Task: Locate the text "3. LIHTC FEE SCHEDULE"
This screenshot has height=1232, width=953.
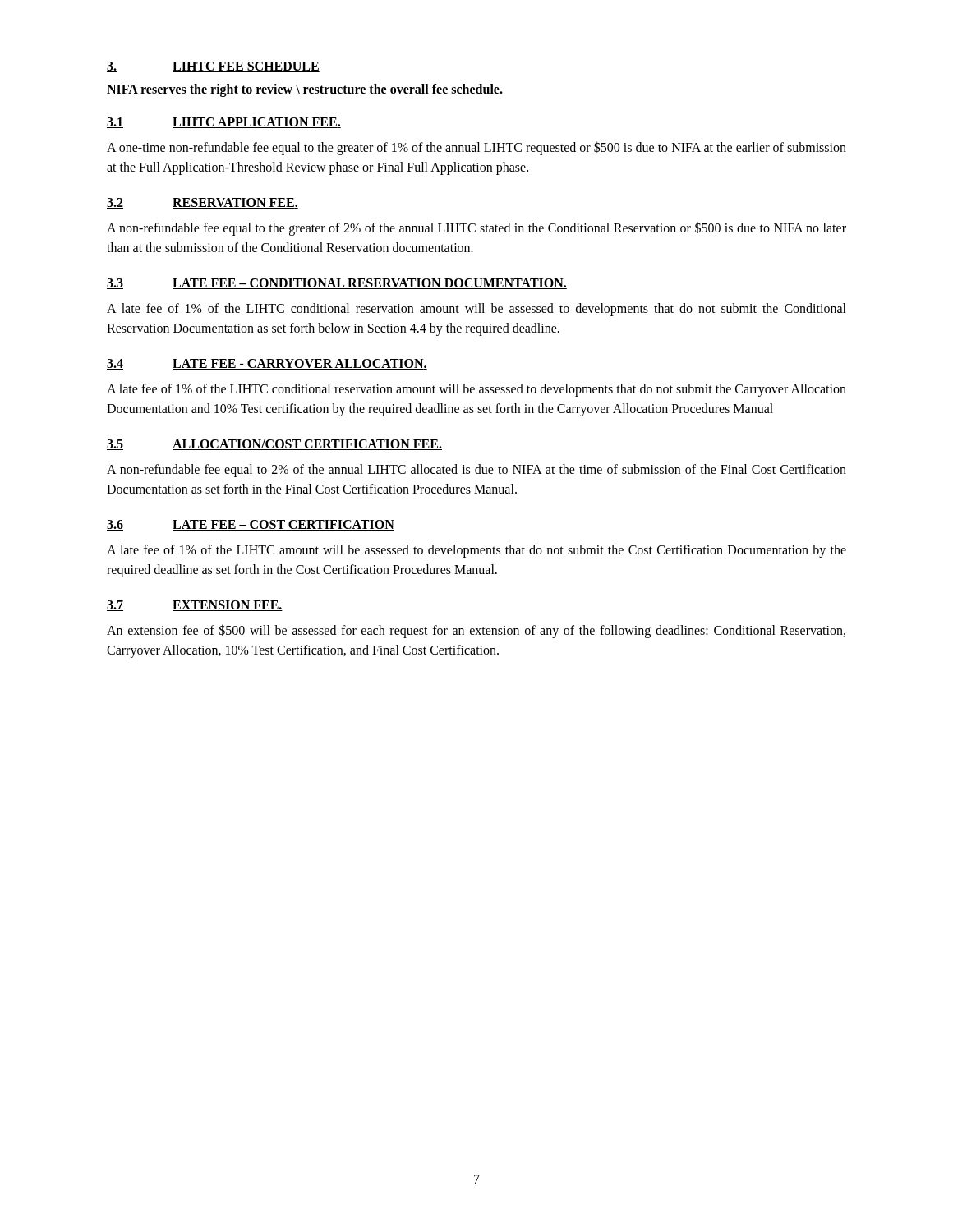Action: 213,67
